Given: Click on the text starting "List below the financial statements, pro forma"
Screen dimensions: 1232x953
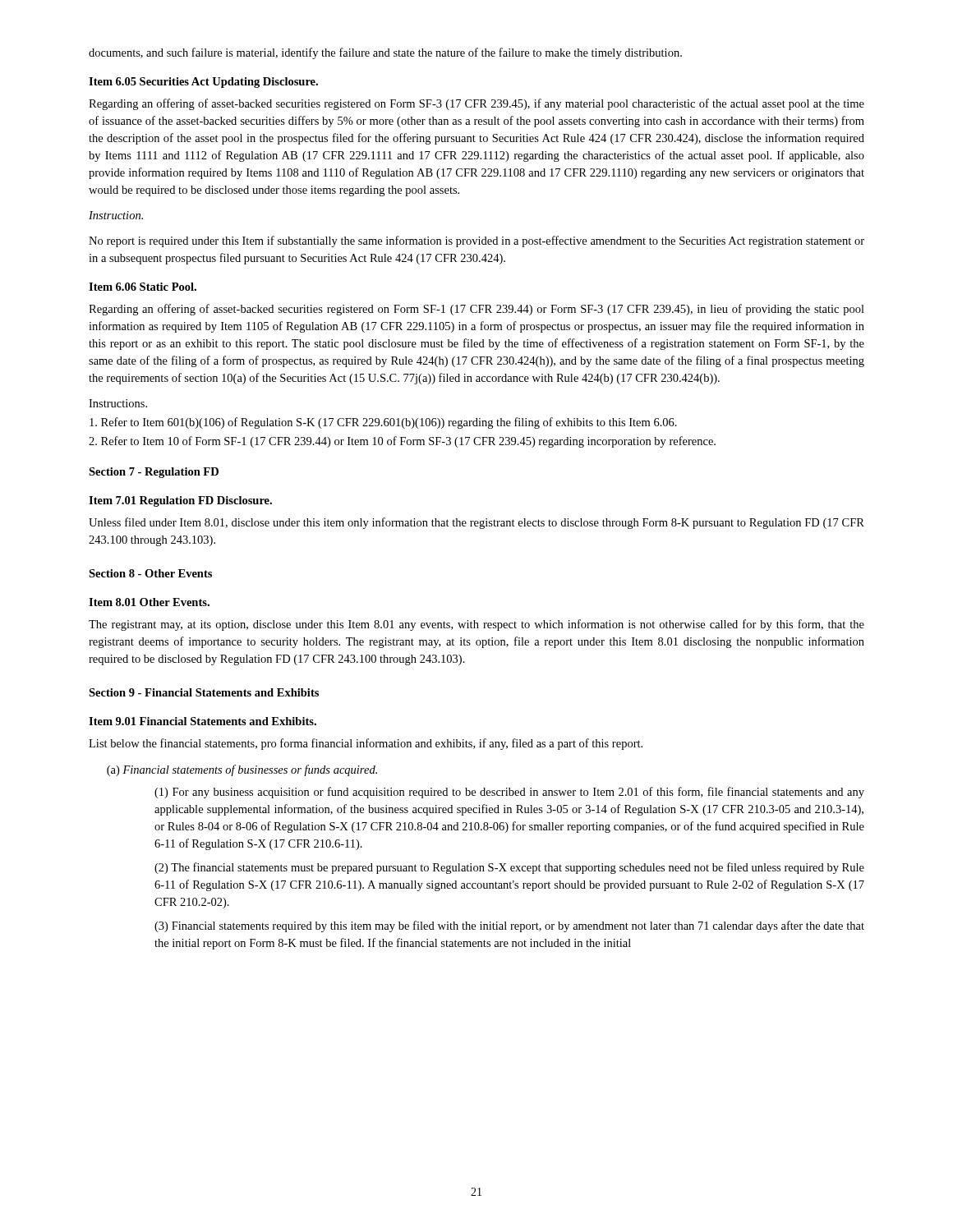Looking at the screenshot, I should pyautogui.click(x=476, y=744).
